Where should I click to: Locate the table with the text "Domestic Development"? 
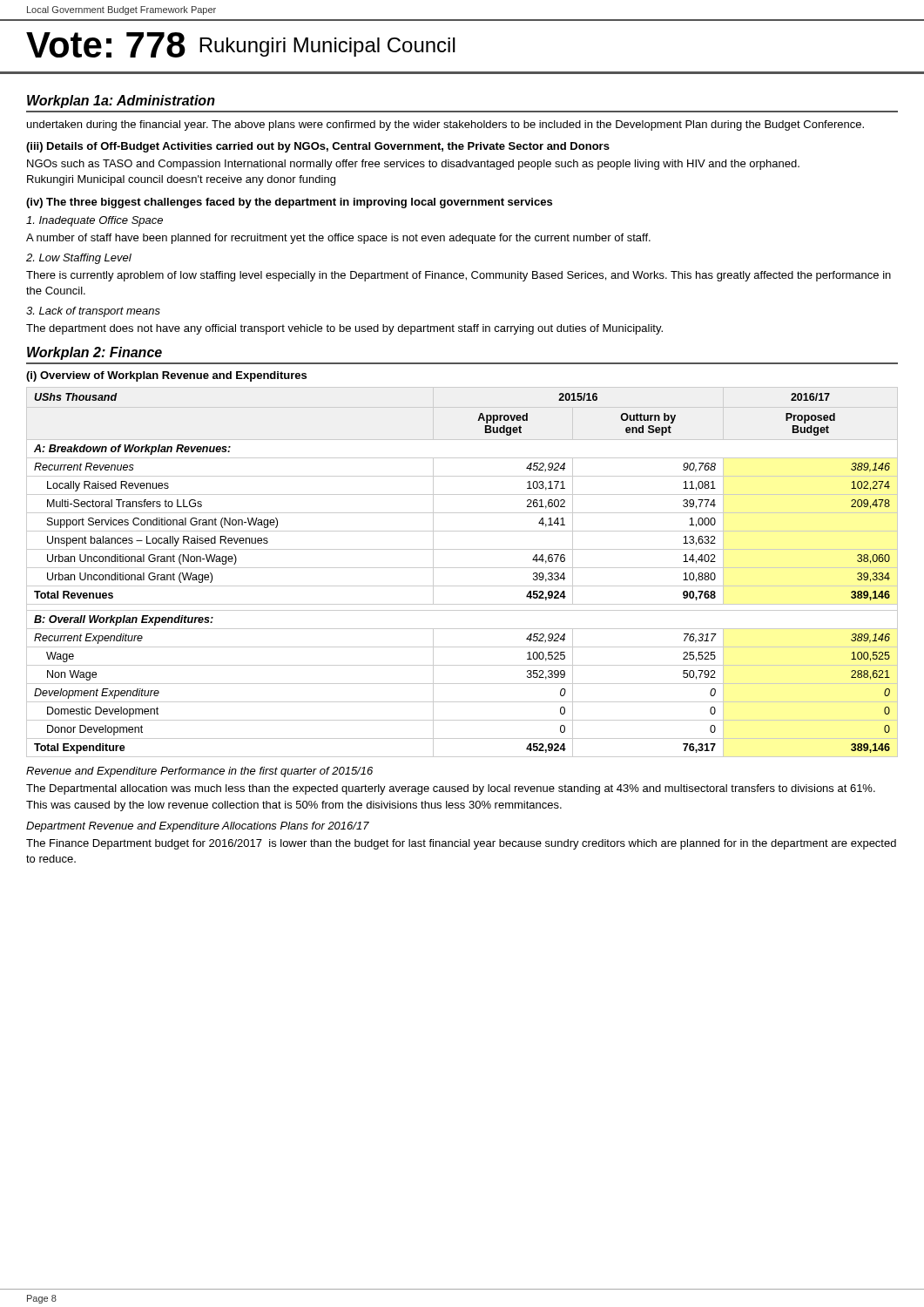coord(462,572)
